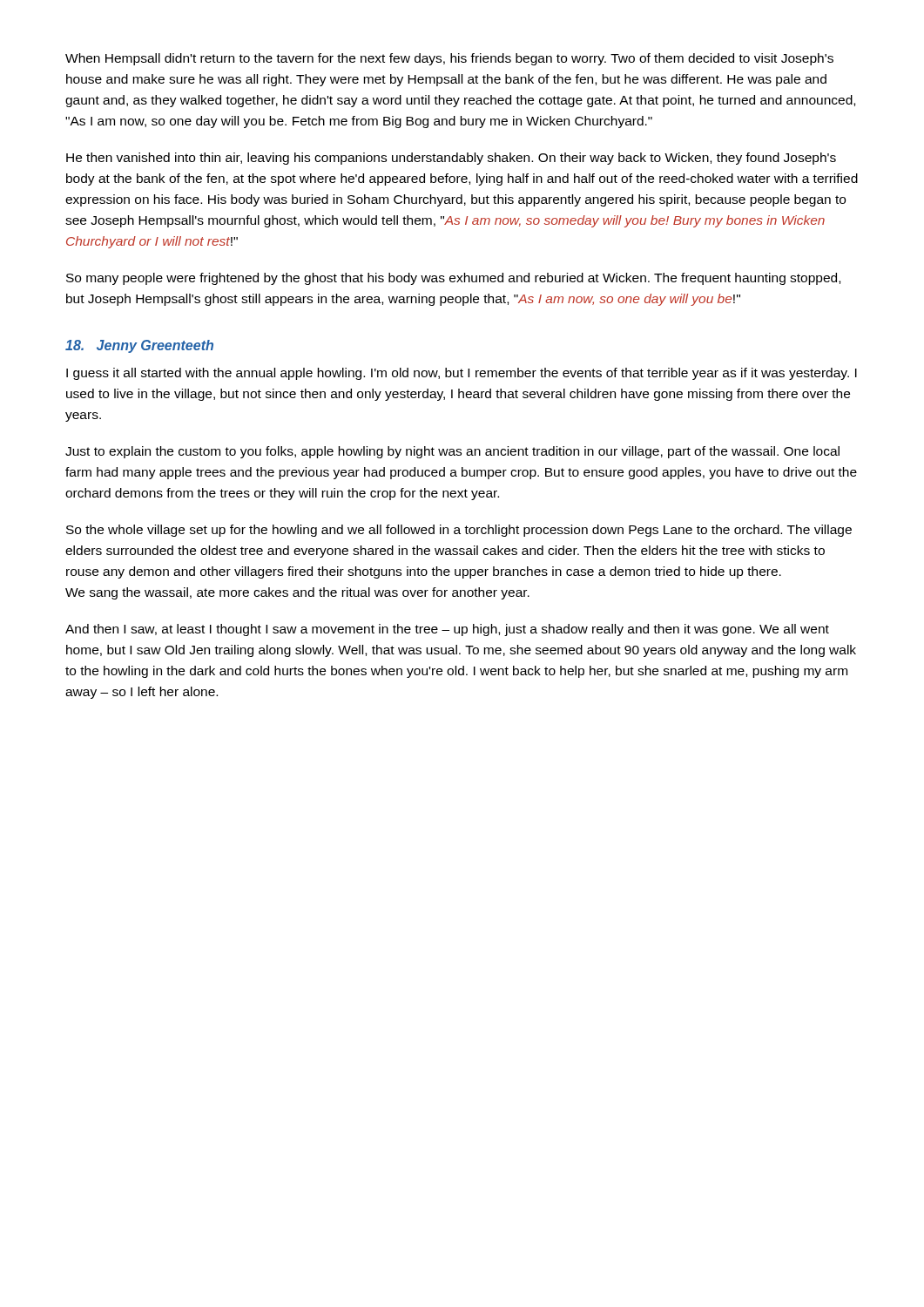Select the text block that reads "When Hempsall didn't return to"
Viewport: 924px width, 1307px height.
point(461,89)
